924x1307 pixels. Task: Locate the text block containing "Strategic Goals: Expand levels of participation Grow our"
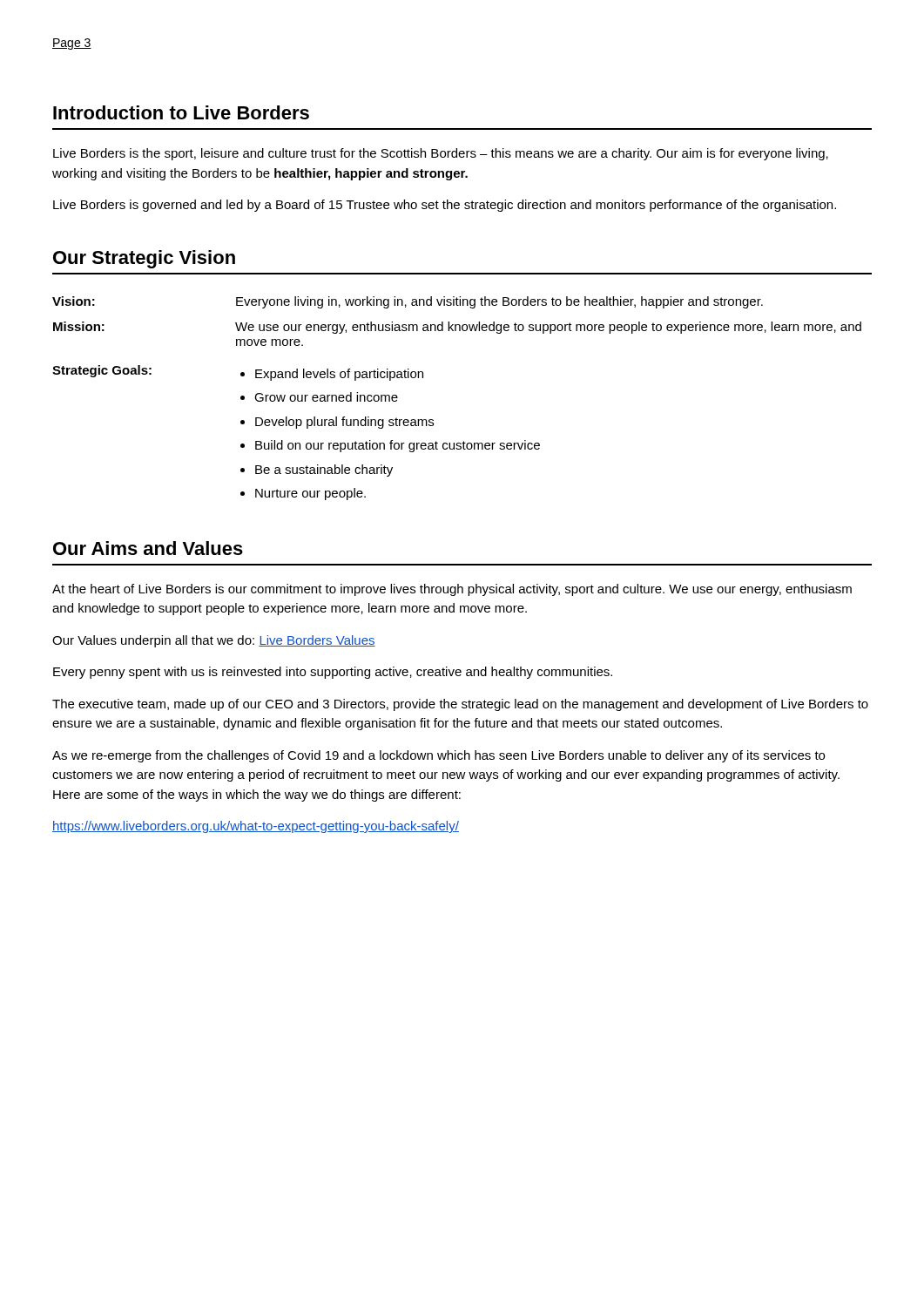click(462, 434)
